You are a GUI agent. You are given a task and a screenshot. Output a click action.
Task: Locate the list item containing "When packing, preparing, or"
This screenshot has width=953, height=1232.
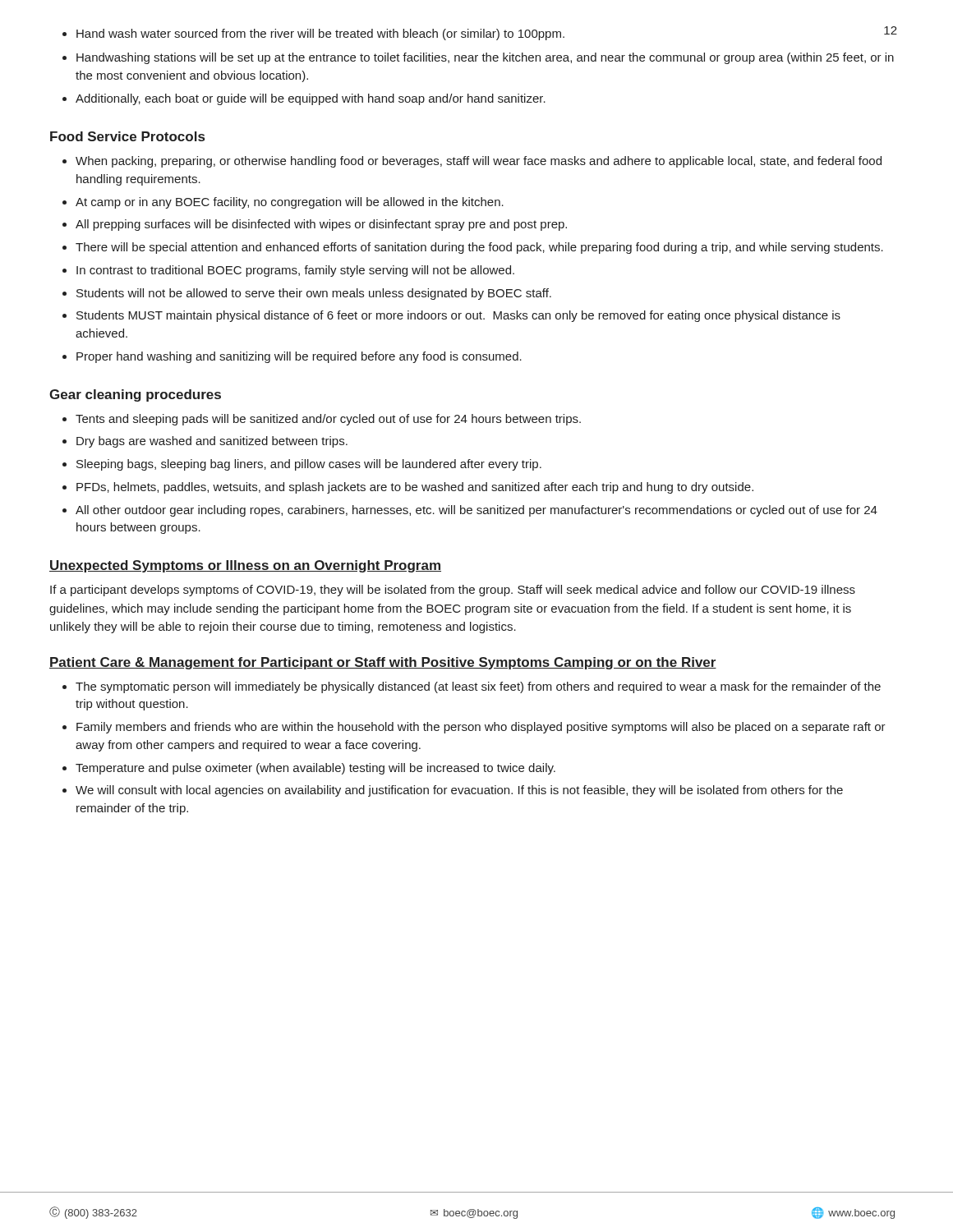point(479,170)
